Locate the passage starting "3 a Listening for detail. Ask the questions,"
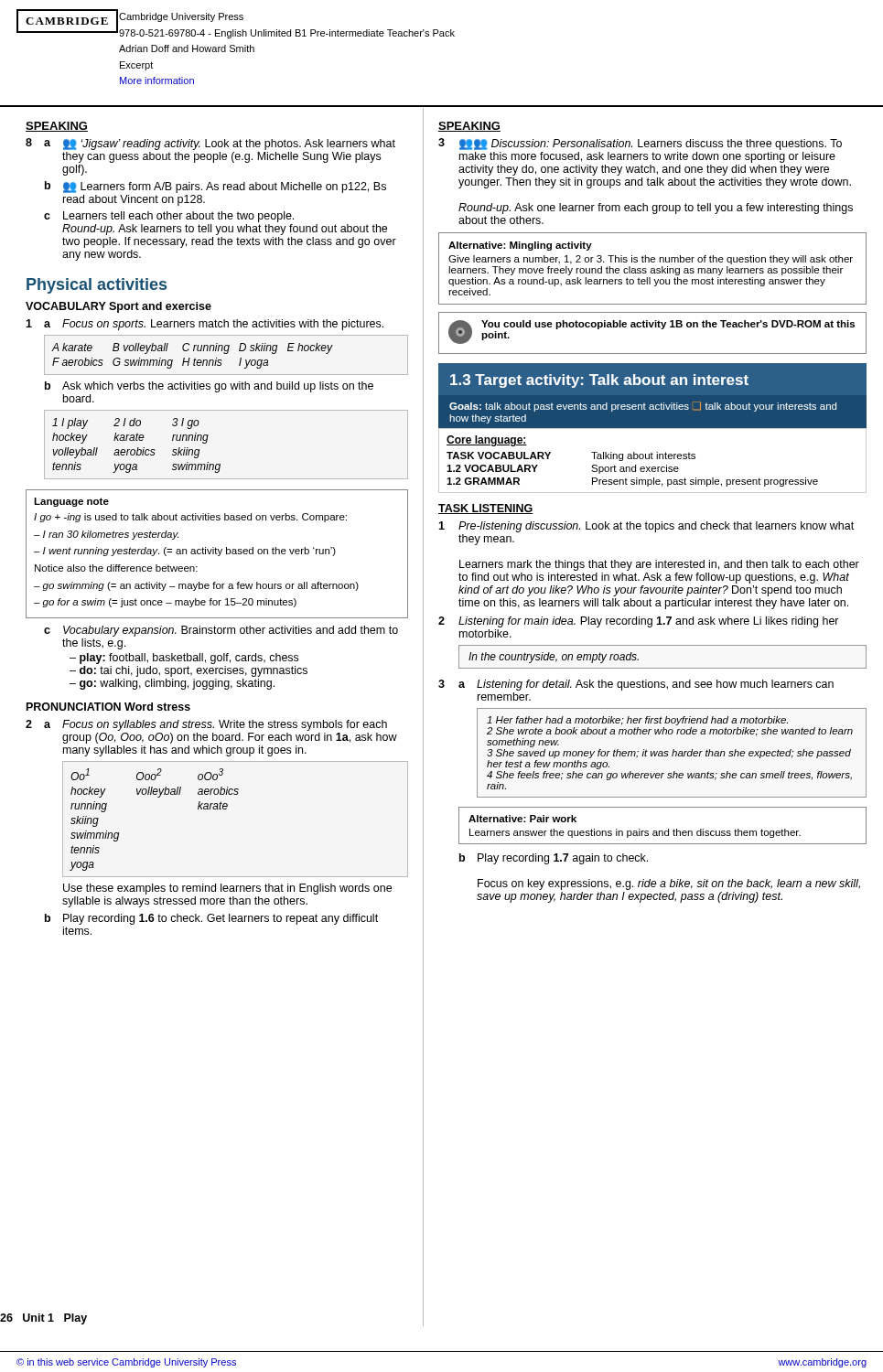 point(652,791)
